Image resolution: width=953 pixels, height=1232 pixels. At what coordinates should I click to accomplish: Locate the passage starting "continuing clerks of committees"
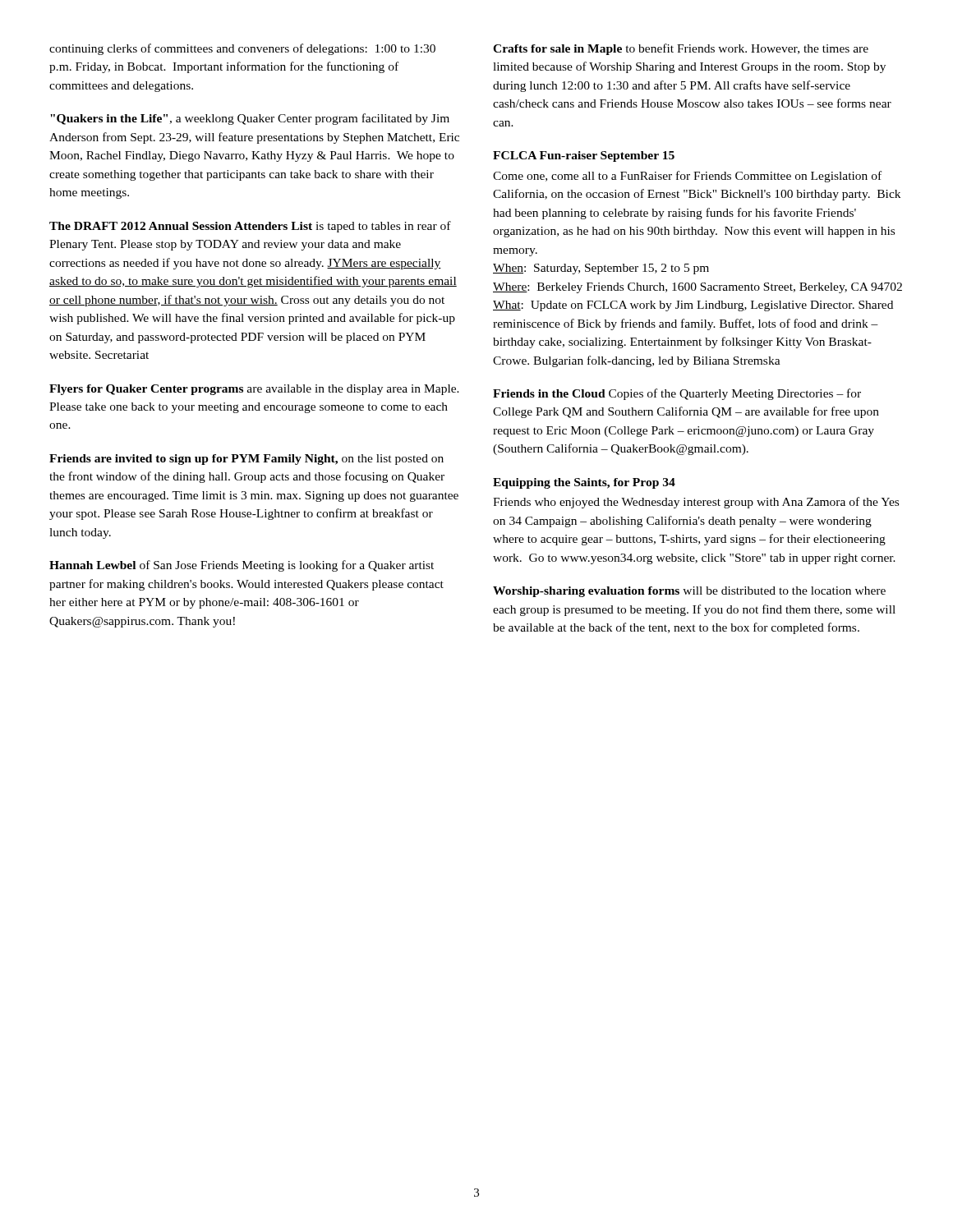(255, 67)
